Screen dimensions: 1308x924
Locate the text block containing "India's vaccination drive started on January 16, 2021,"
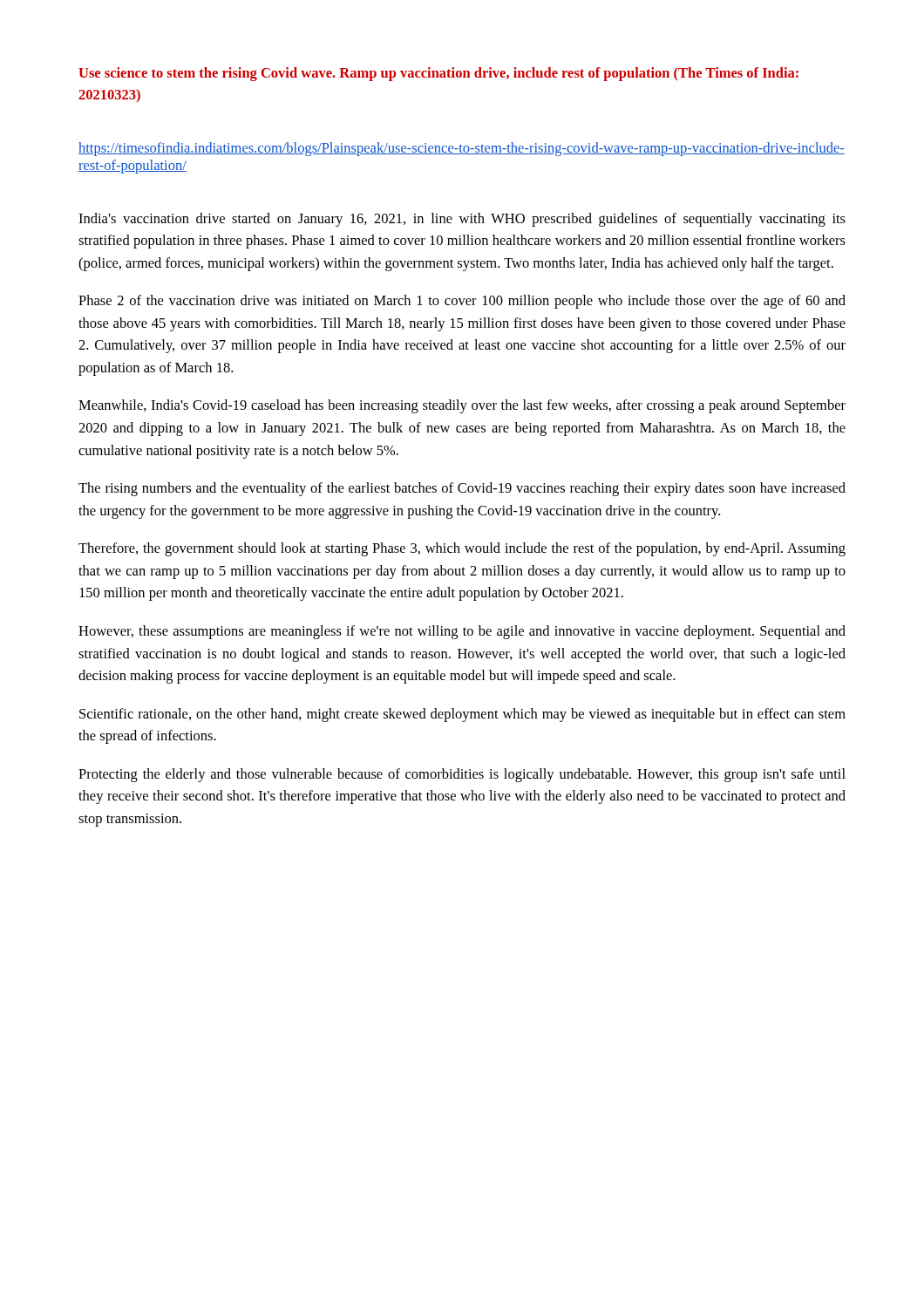point(462,240)
